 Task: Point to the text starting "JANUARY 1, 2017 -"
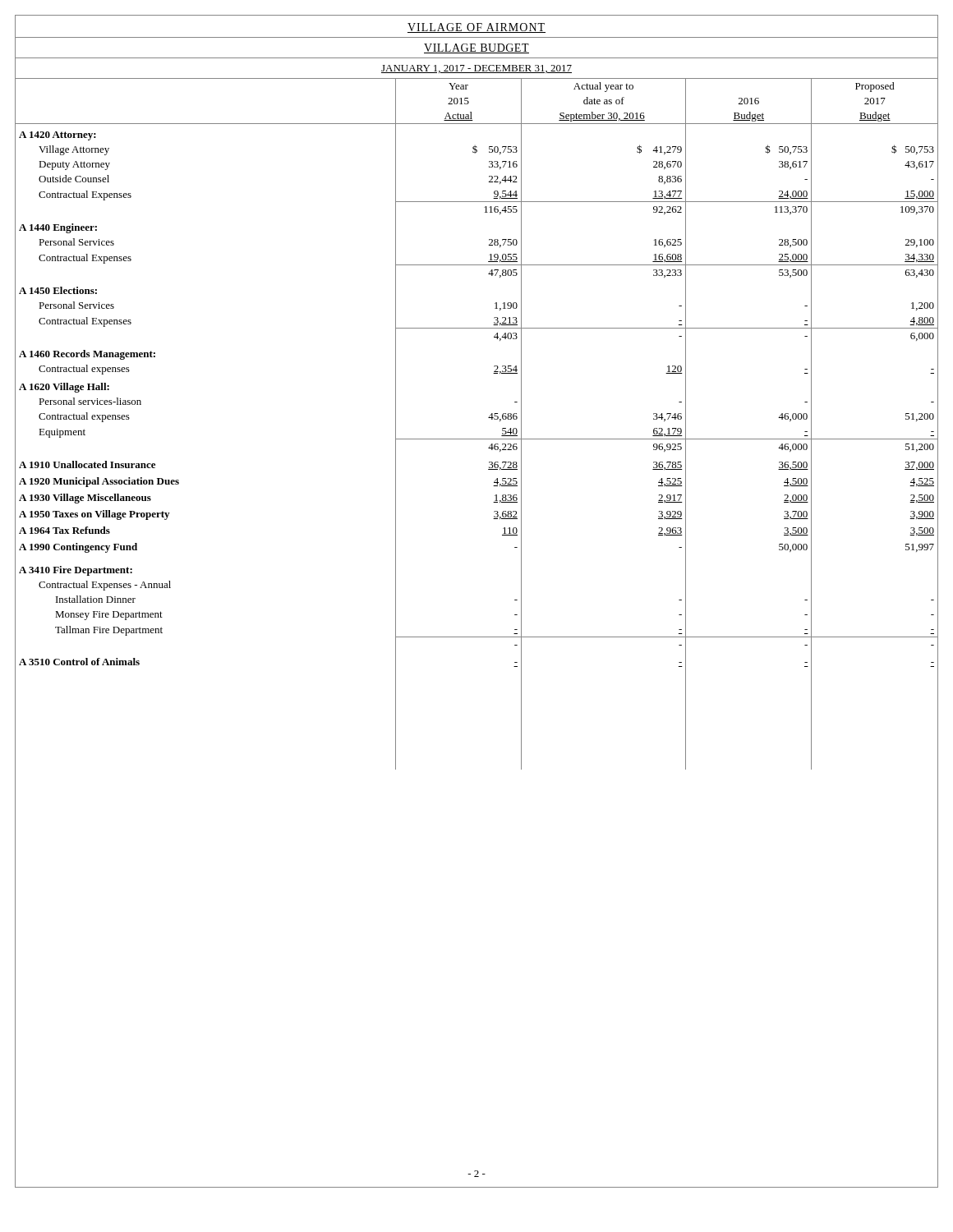476,68
